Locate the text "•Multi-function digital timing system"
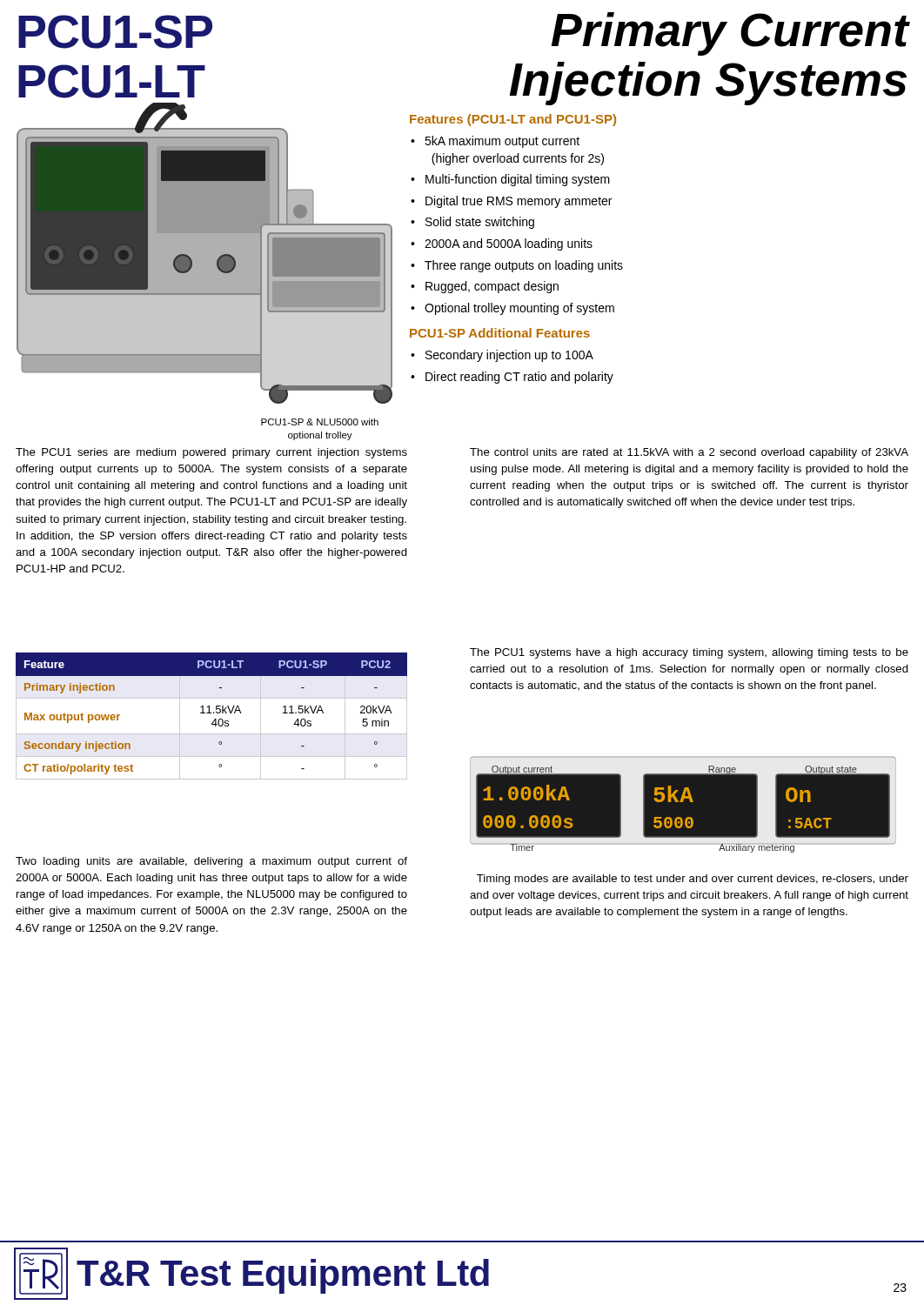924x1305 pixels. (x=510, y=180)
